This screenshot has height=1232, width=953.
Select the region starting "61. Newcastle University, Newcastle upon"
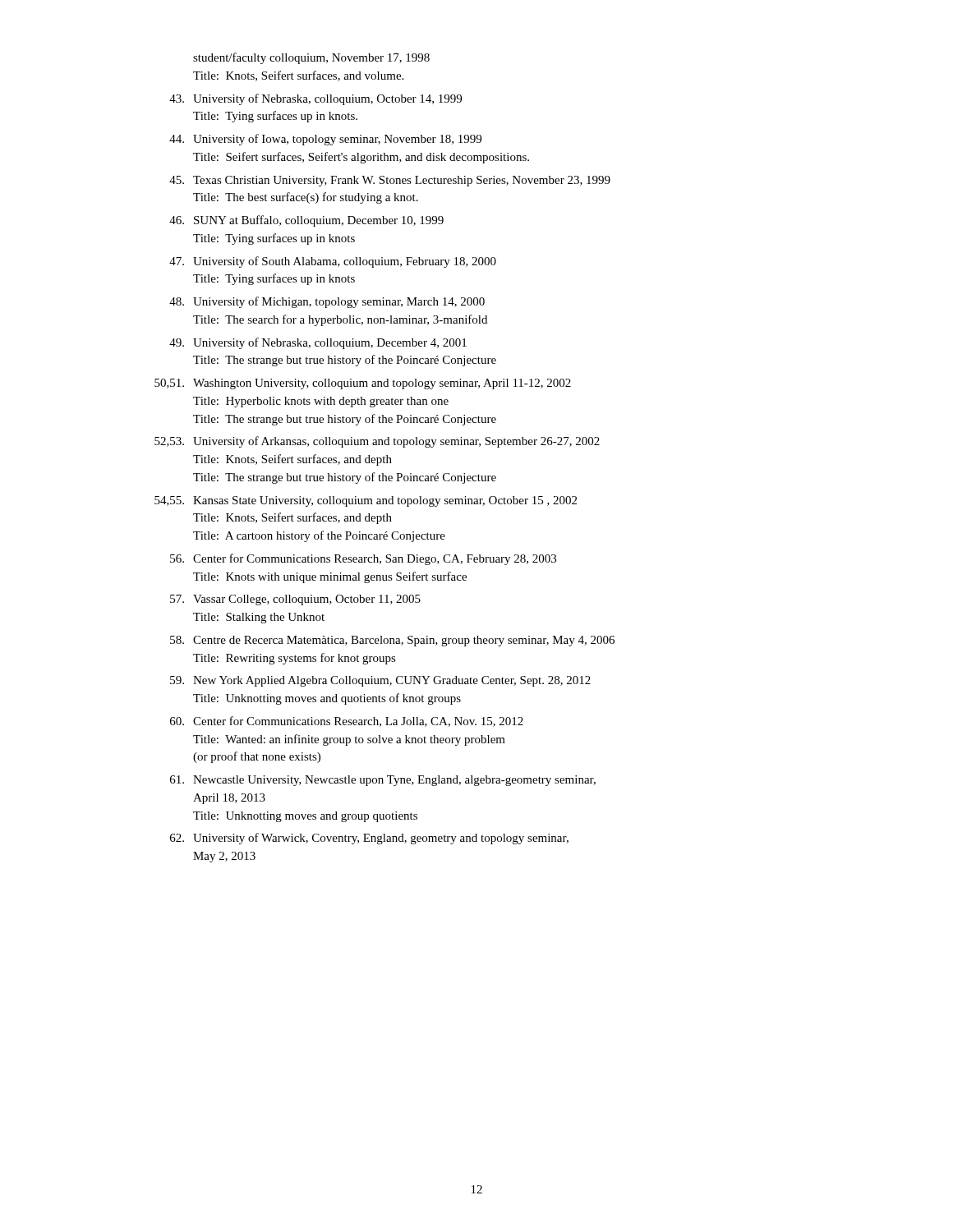tap(383, 781)
